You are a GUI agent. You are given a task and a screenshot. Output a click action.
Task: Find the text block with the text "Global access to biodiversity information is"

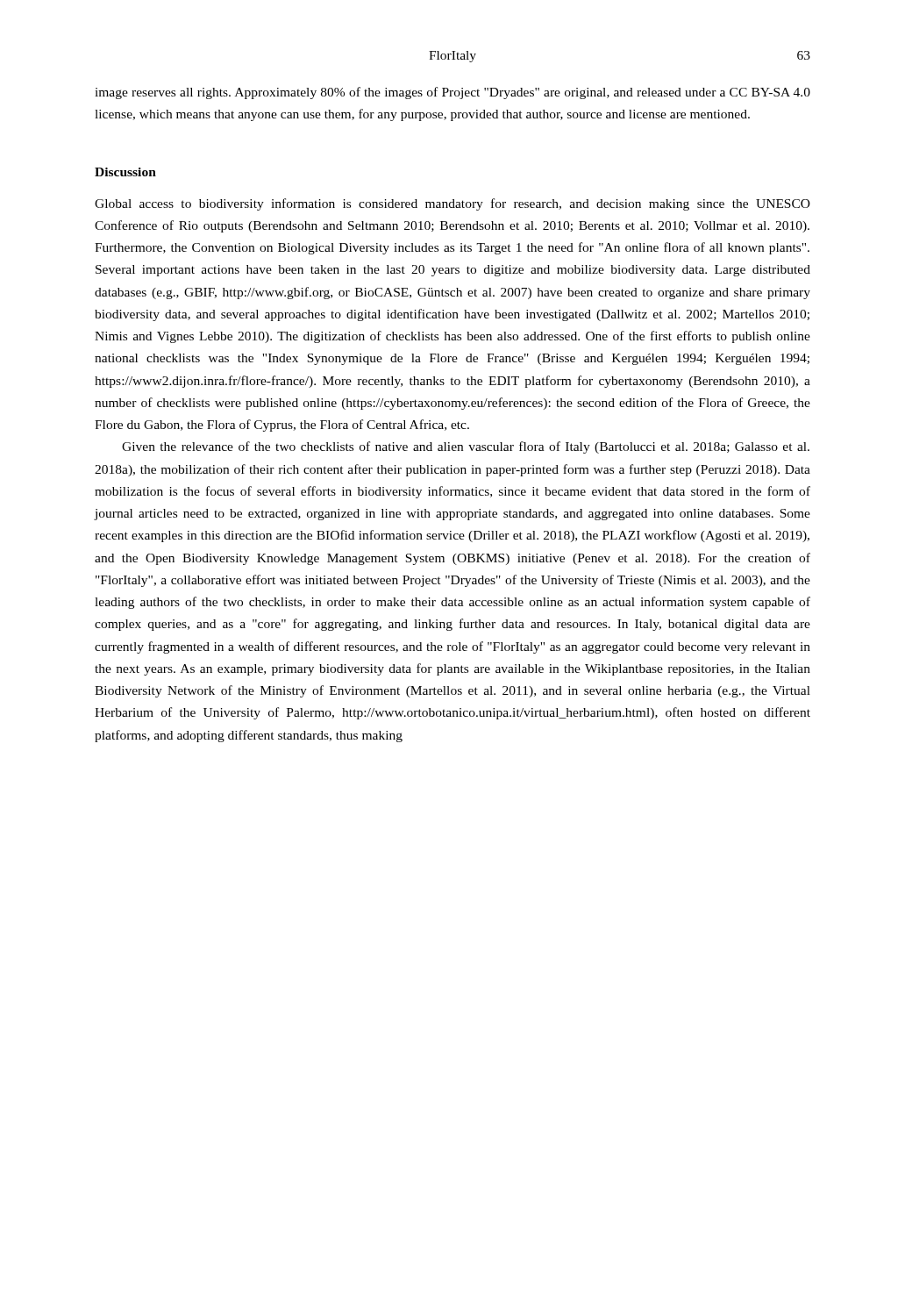coord(452,314)
